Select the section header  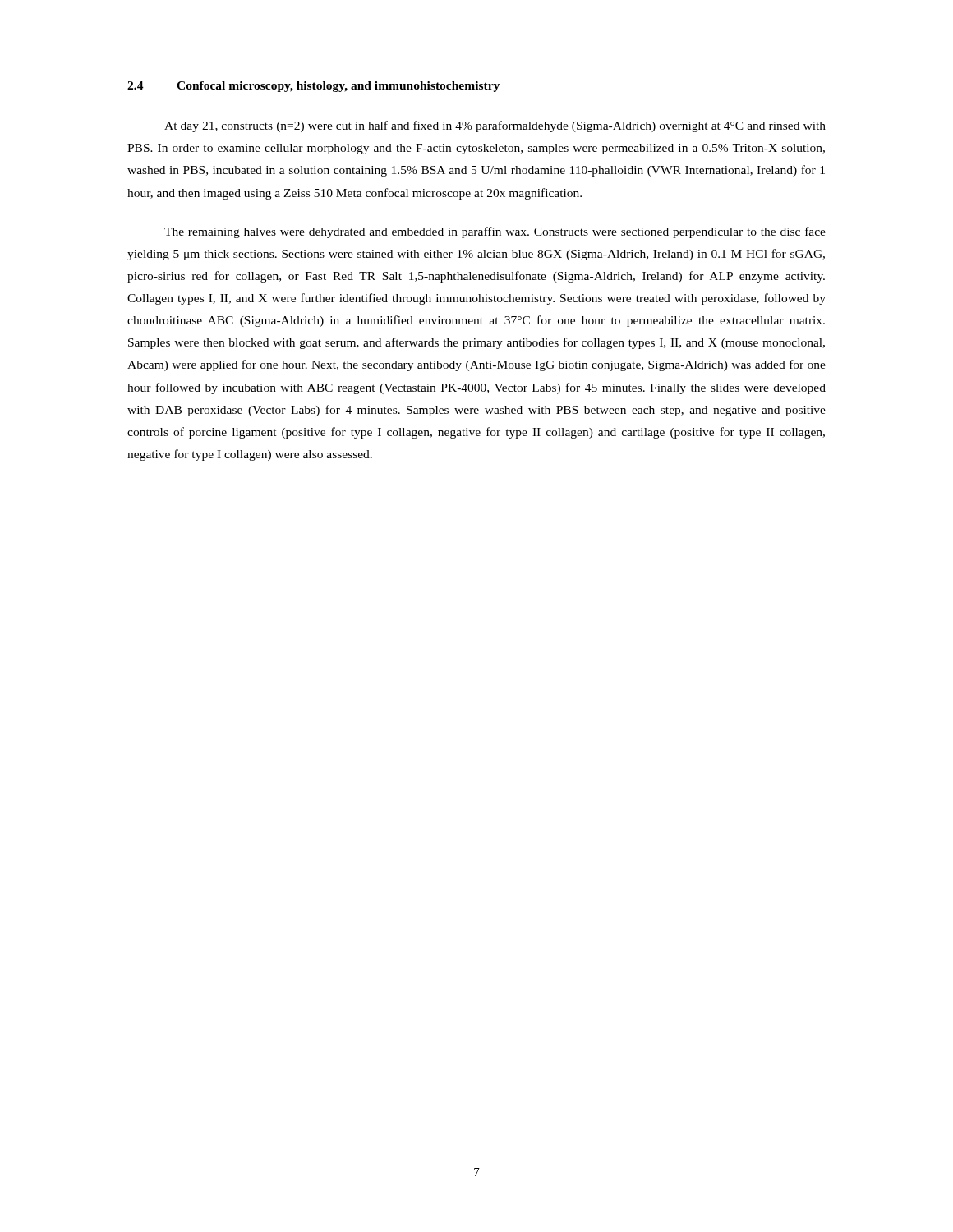314,85
